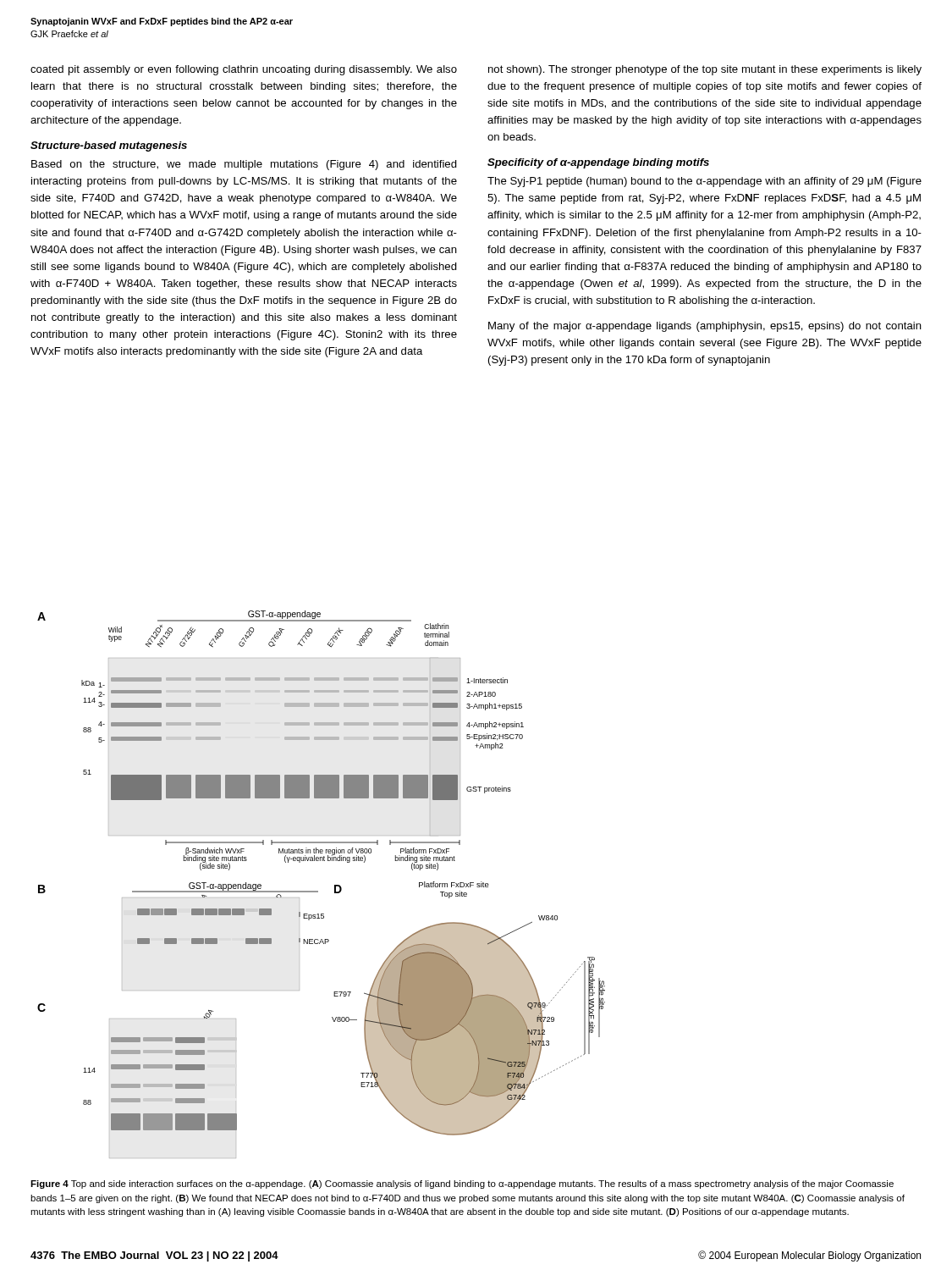
Task: Navigate to the text starting "not shown). The stronger phenotype of the"
Action: (704, 103)
